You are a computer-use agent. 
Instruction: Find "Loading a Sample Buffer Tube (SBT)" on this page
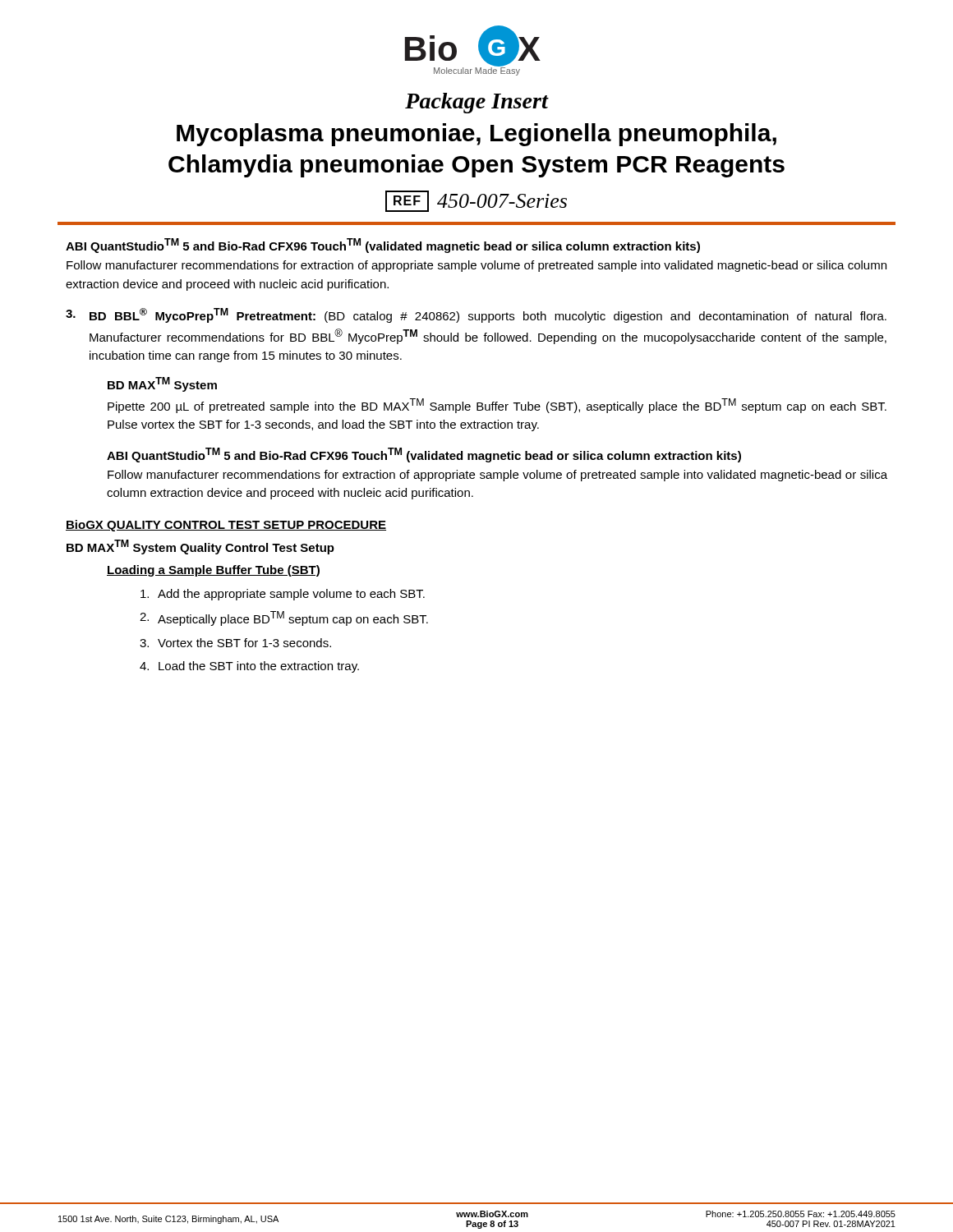click(214, 569)
